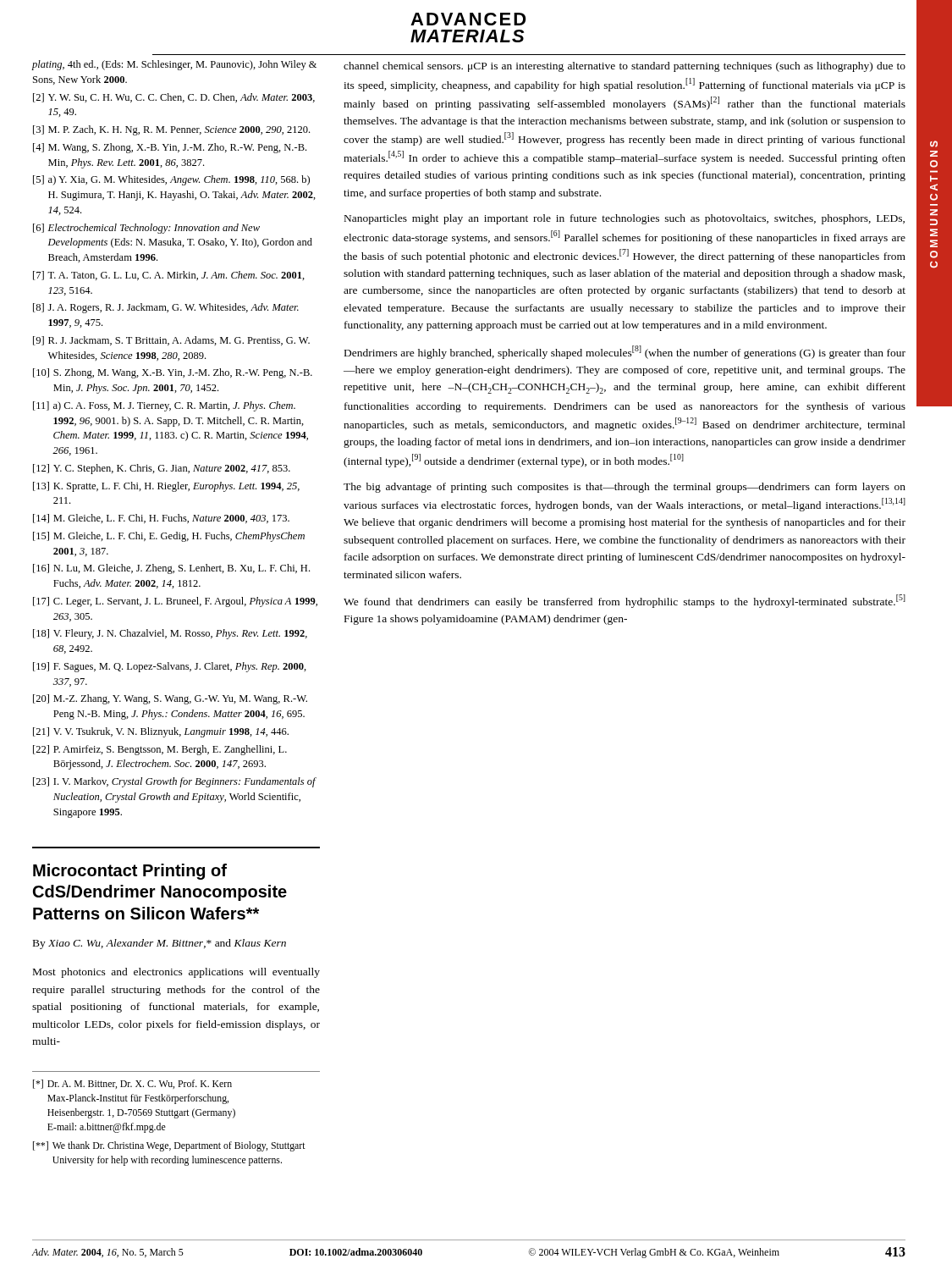Click on the text starting "Most photonics and electronics applications"

(x=176, y=1006)
